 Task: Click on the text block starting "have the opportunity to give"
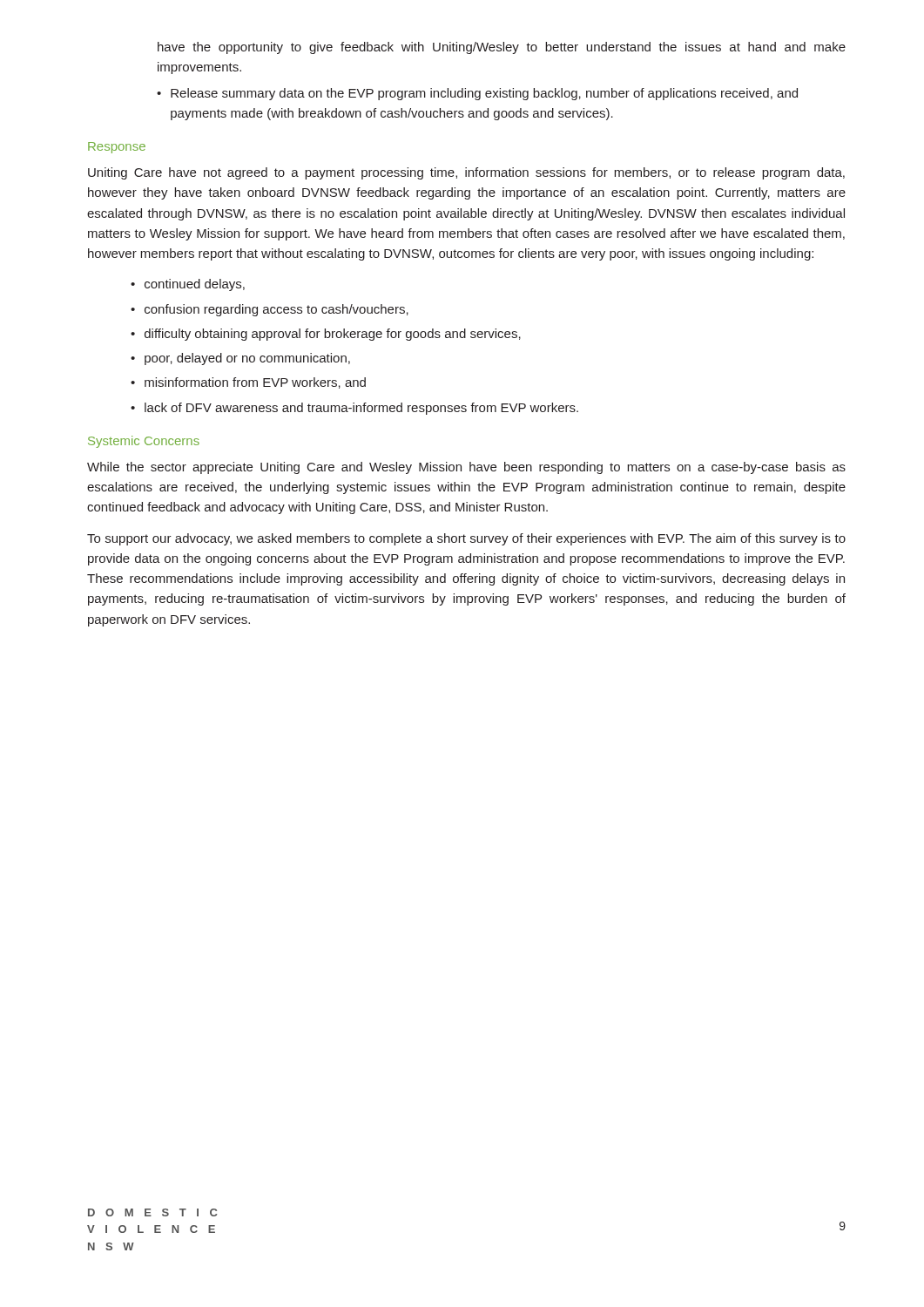(x=501, y=57)
